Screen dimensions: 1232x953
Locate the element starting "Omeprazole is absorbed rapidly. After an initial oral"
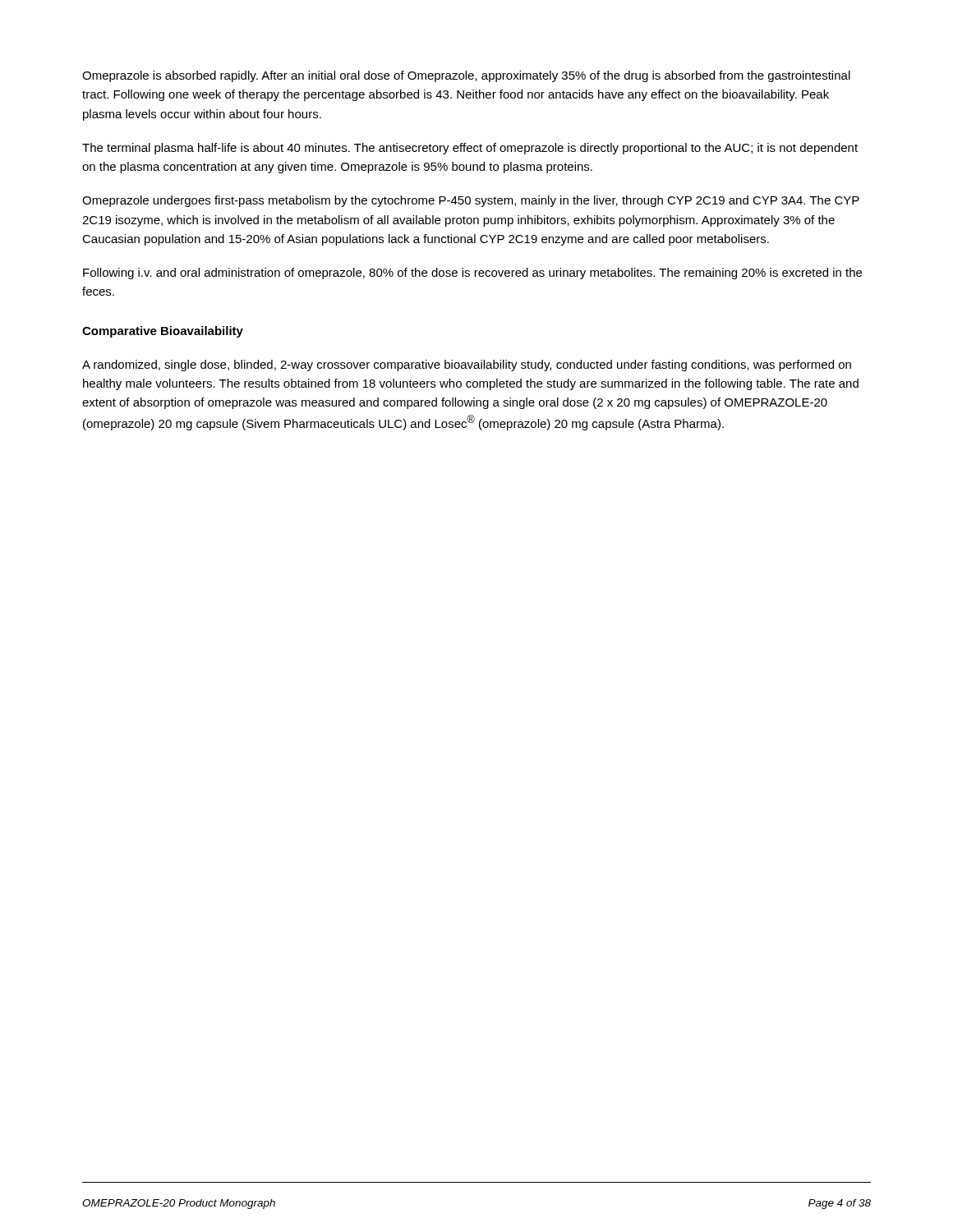466,94
